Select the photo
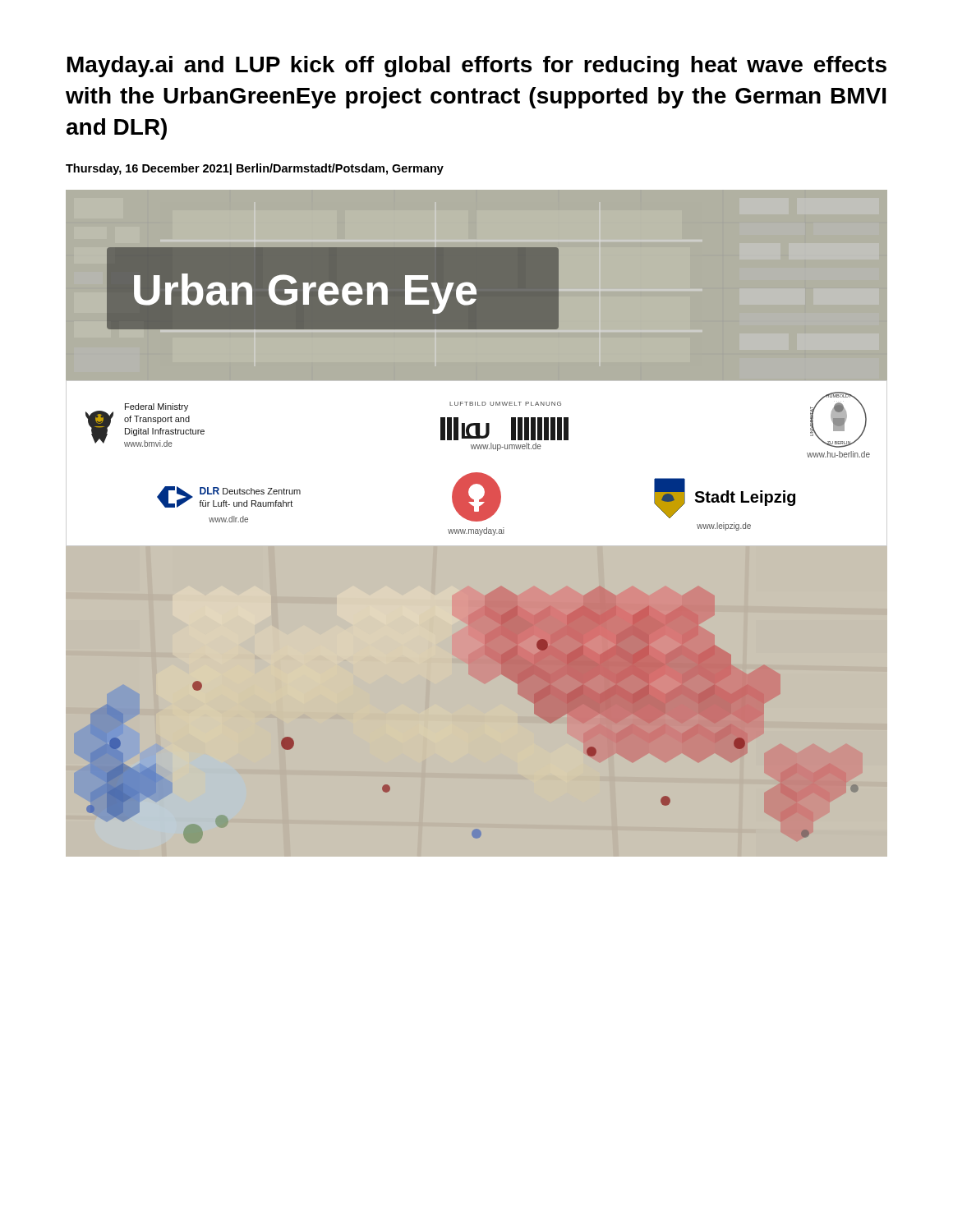The image size is (953, 1232). point(476,285)
